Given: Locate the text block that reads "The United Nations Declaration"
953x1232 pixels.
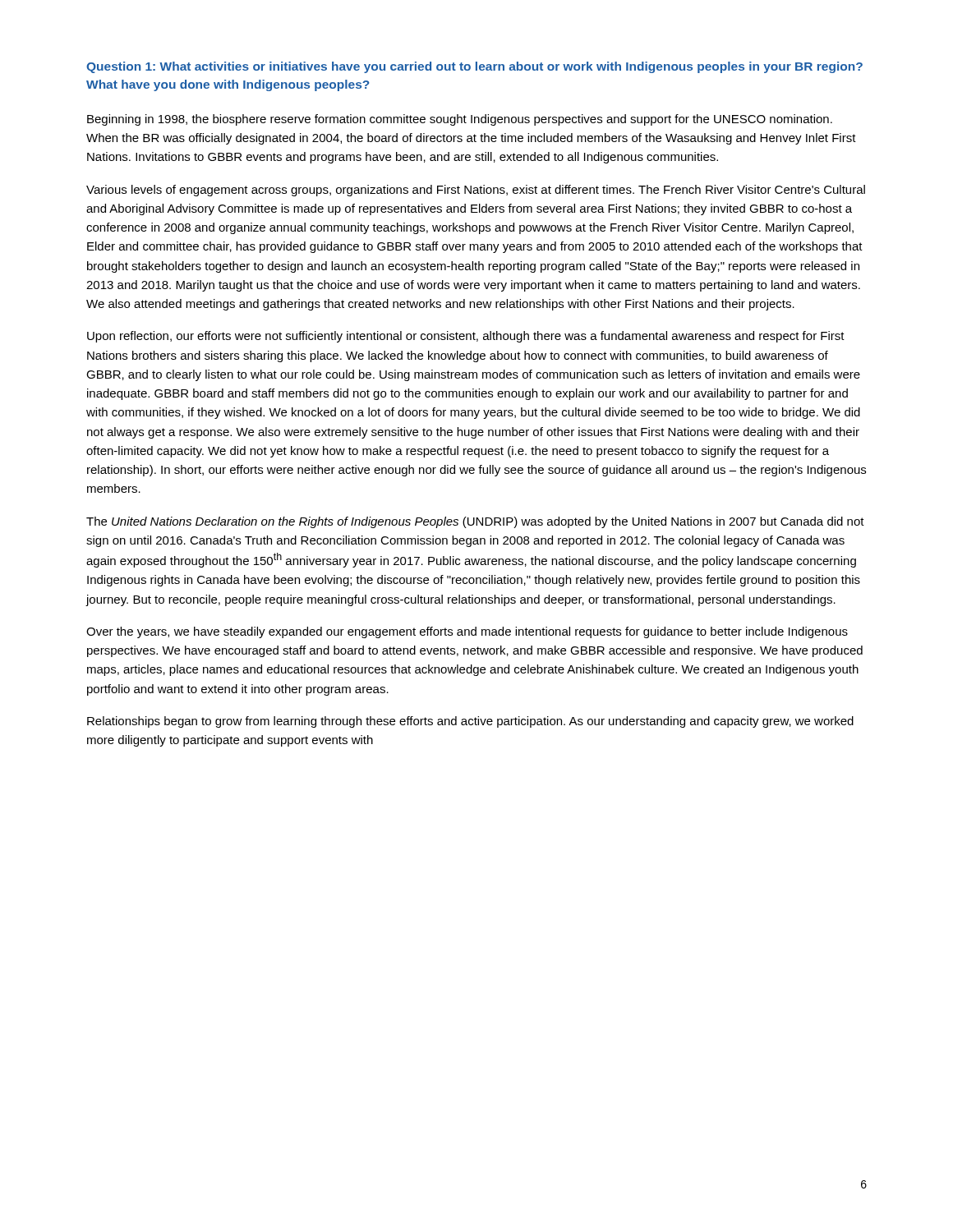Looking at the screenshot, I should [x=475, y=560].
